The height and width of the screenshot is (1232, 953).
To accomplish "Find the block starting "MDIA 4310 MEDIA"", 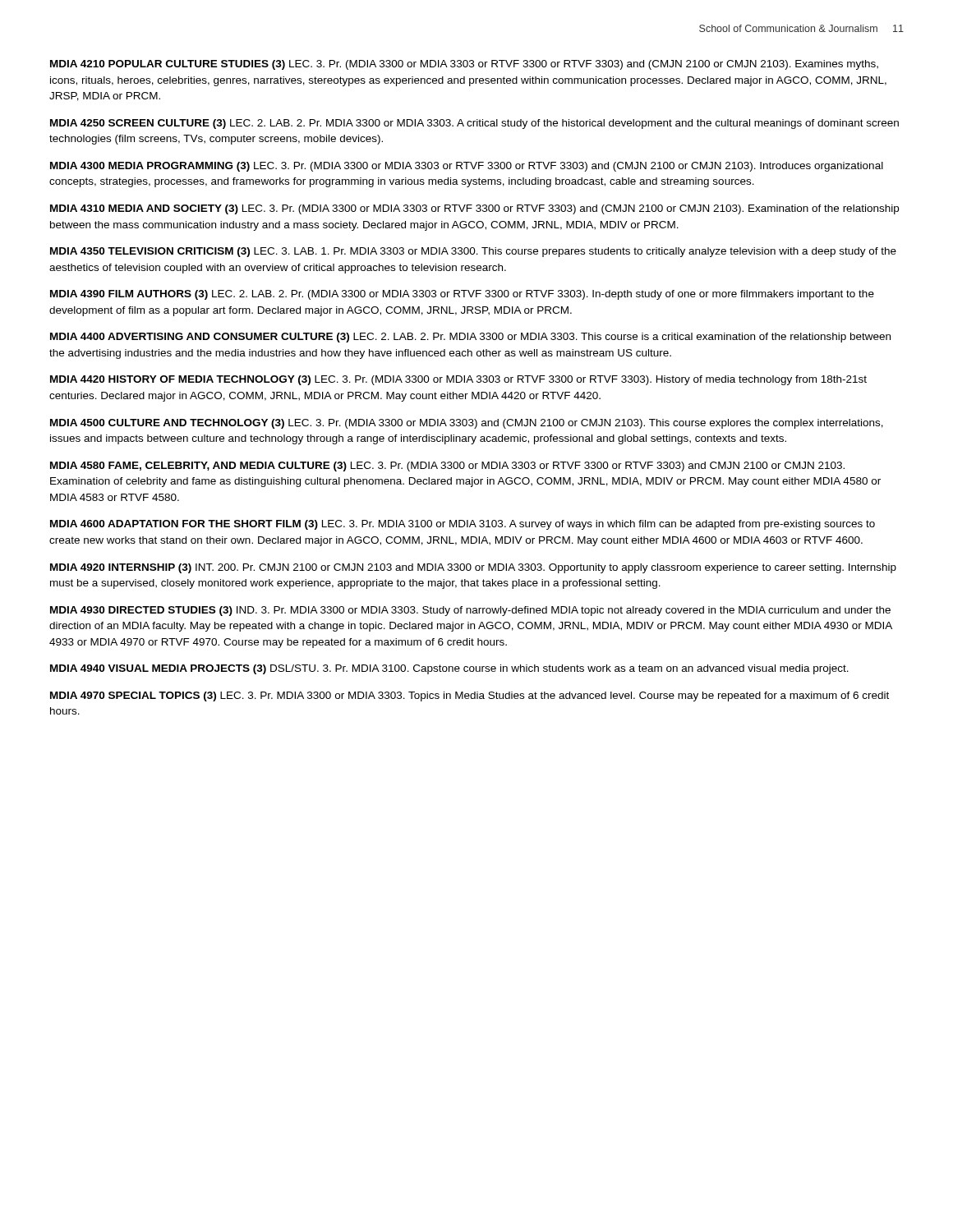I will (x=476, y=216).
